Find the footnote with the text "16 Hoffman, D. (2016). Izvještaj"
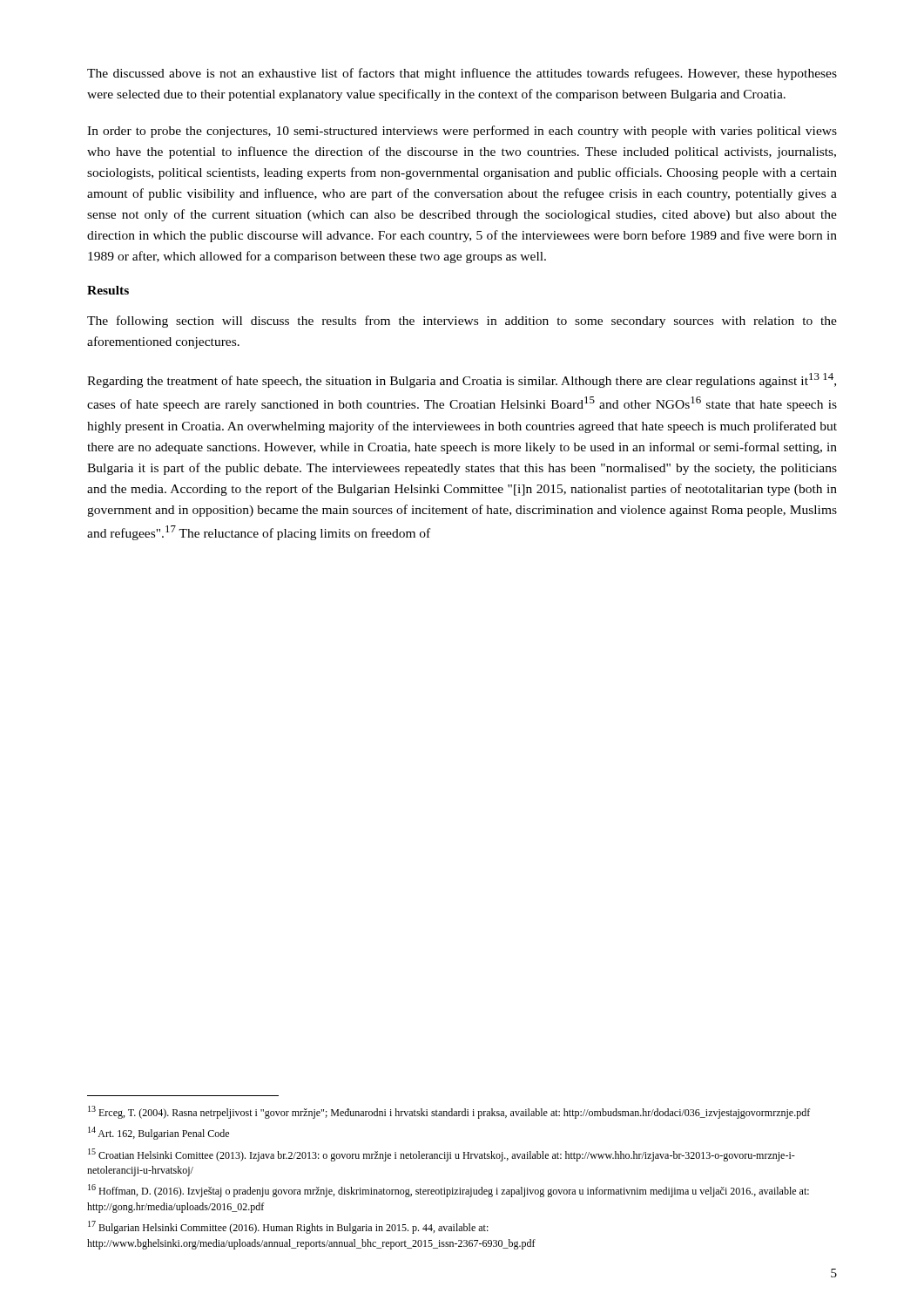 tap(448, 1198)
